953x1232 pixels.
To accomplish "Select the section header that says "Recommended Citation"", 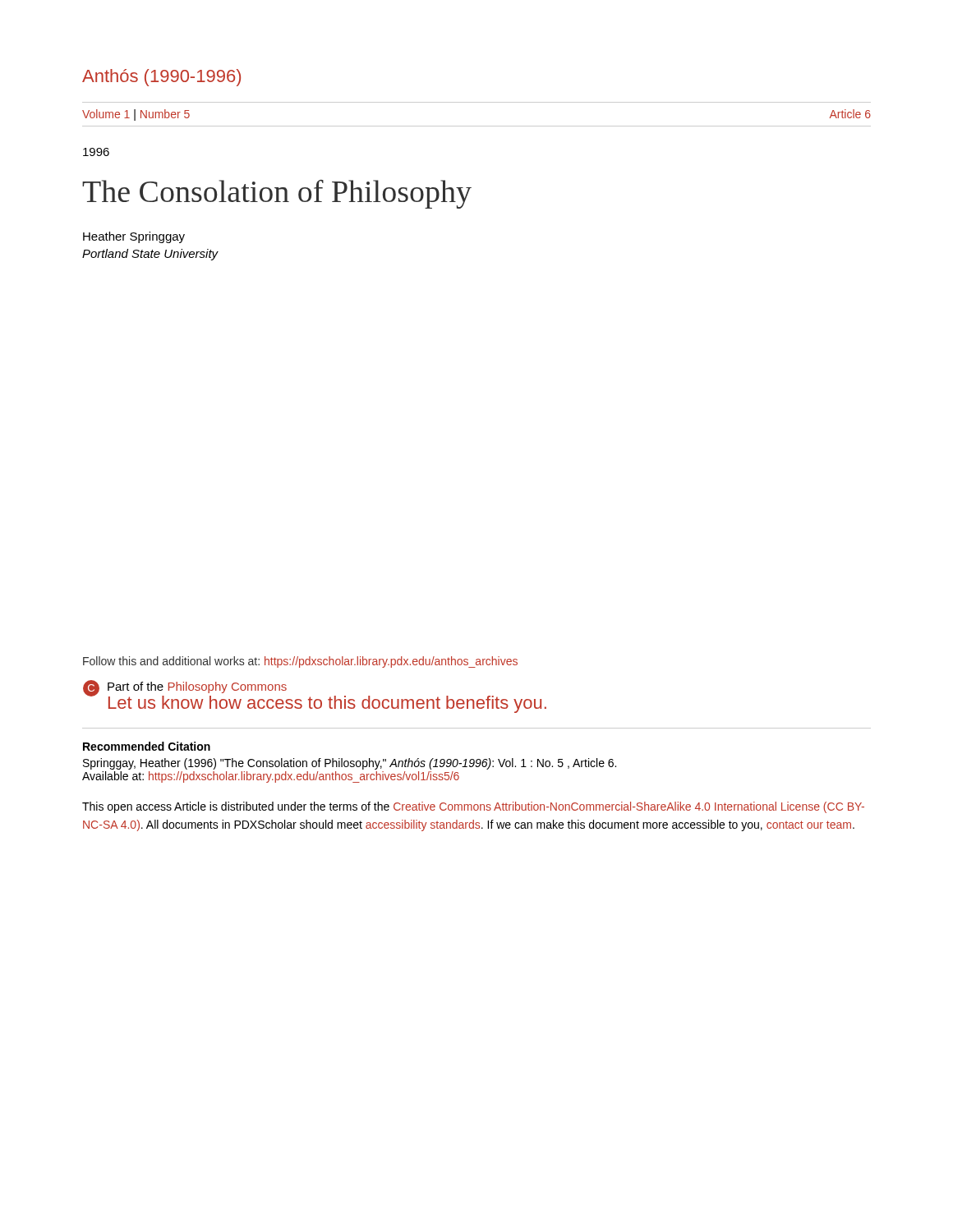I will pyautogui.click(x=147, y=746).
